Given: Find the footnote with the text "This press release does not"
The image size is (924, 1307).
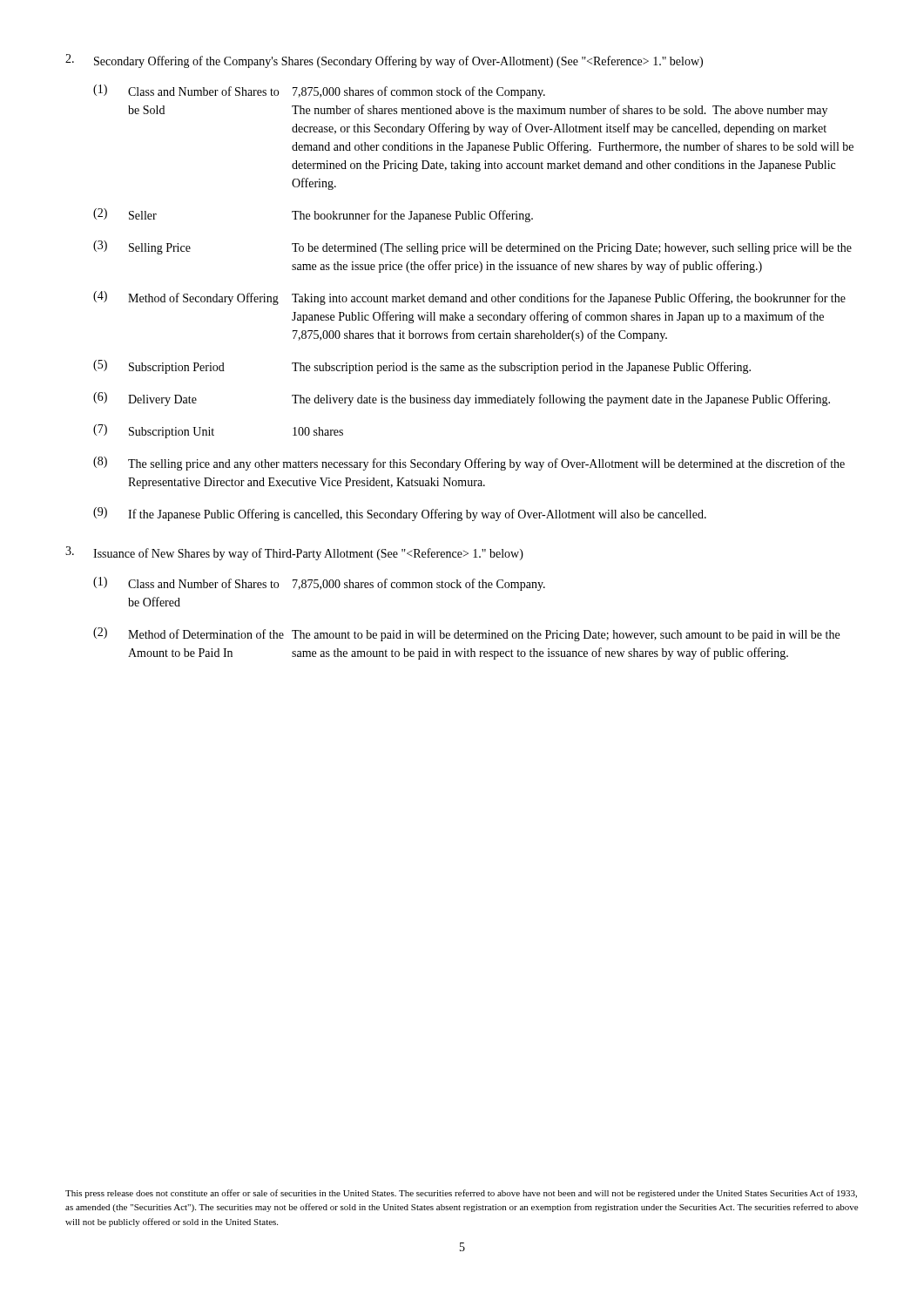Looking at the screenshot, I should [x=462, y=1207].
